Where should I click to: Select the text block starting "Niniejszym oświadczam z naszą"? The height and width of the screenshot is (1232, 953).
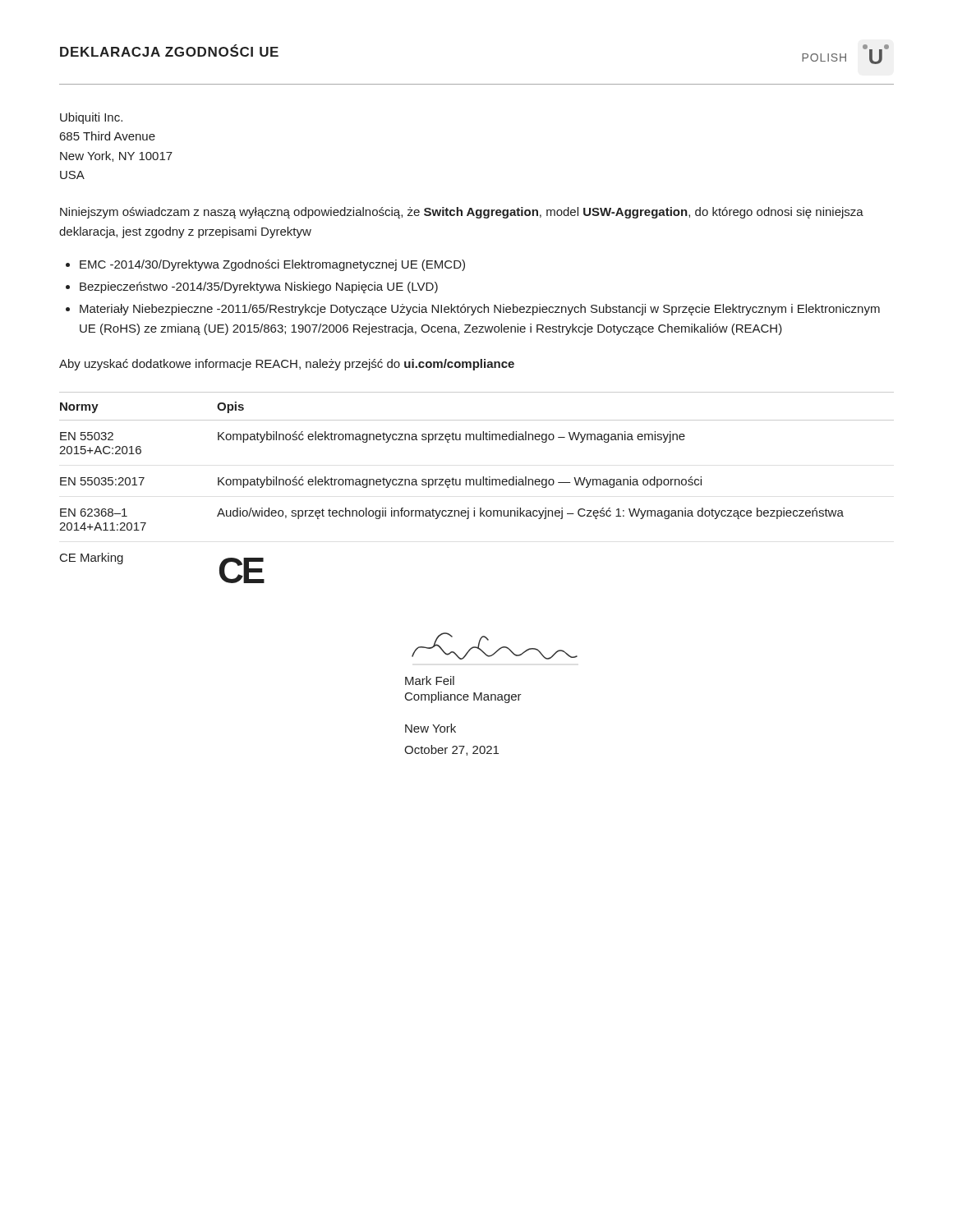point(461,221)
